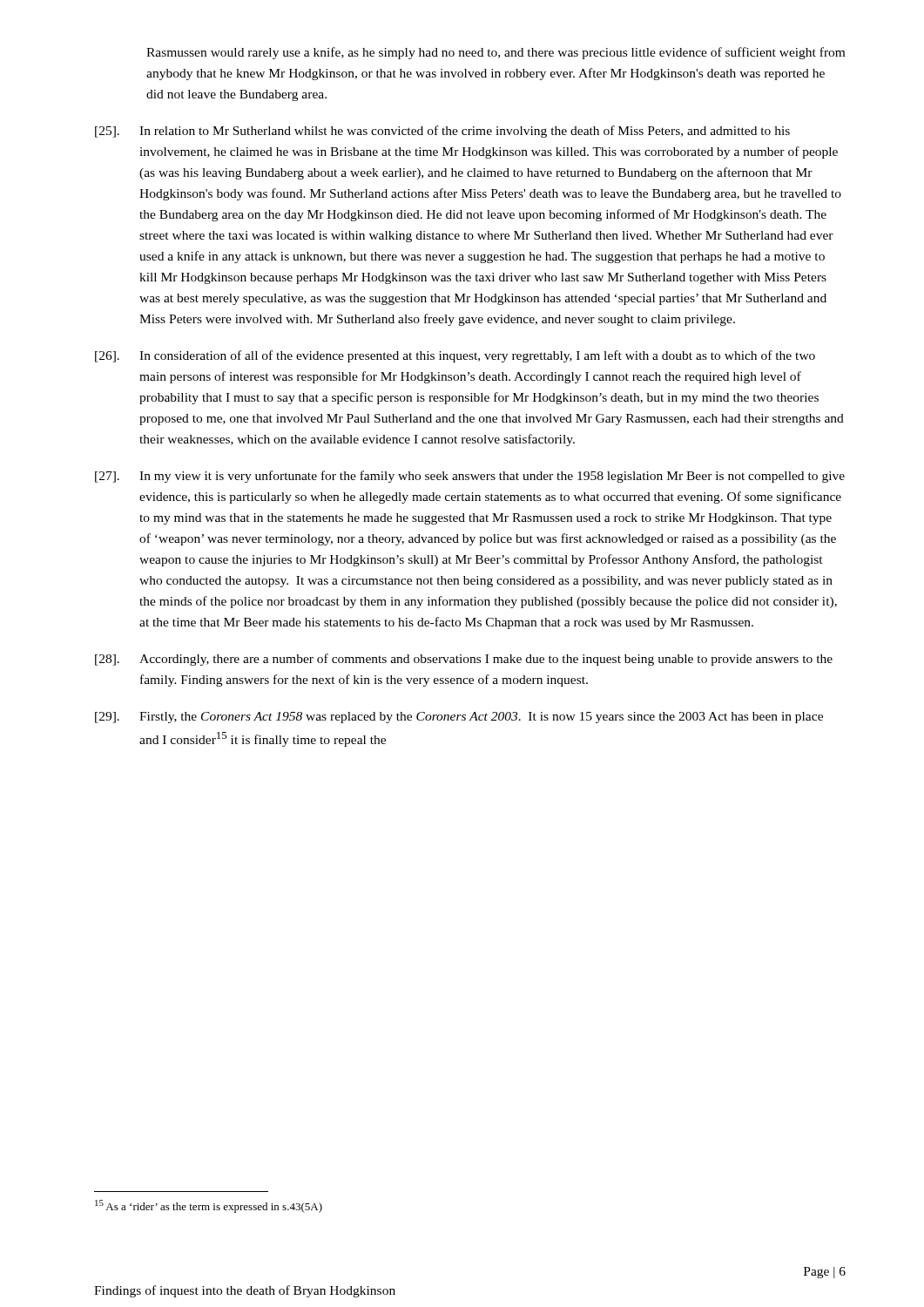
Task: Locate the region starting "[26]. In consideration of all of the"
Action: [x=470, y=398]
